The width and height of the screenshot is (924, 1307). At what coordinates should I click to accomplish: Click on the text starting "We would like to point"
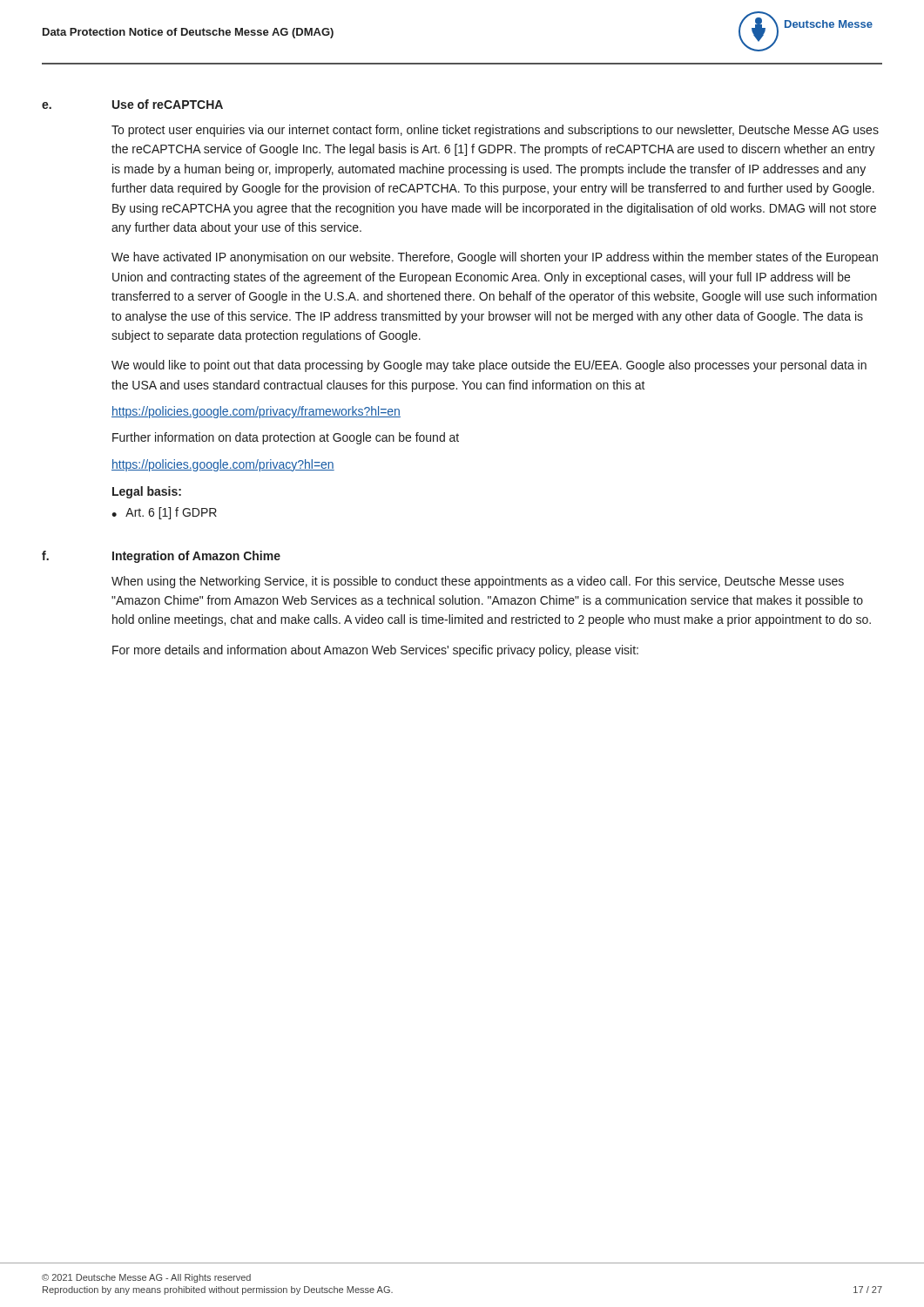tap(497, 375)
